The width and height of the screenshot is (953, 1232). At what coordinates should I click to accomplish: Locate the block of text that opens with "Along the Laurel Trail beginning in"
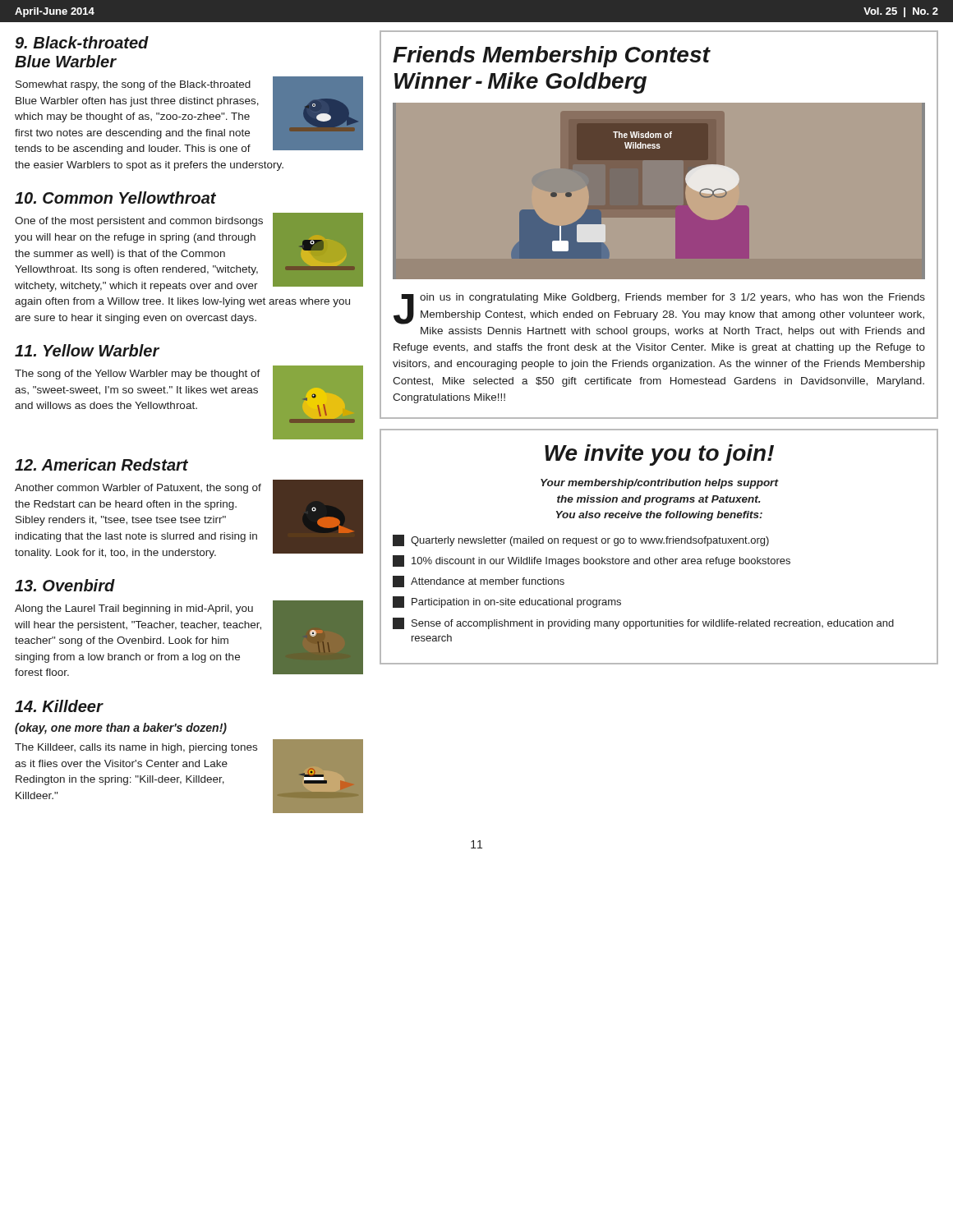pos(189,641)
